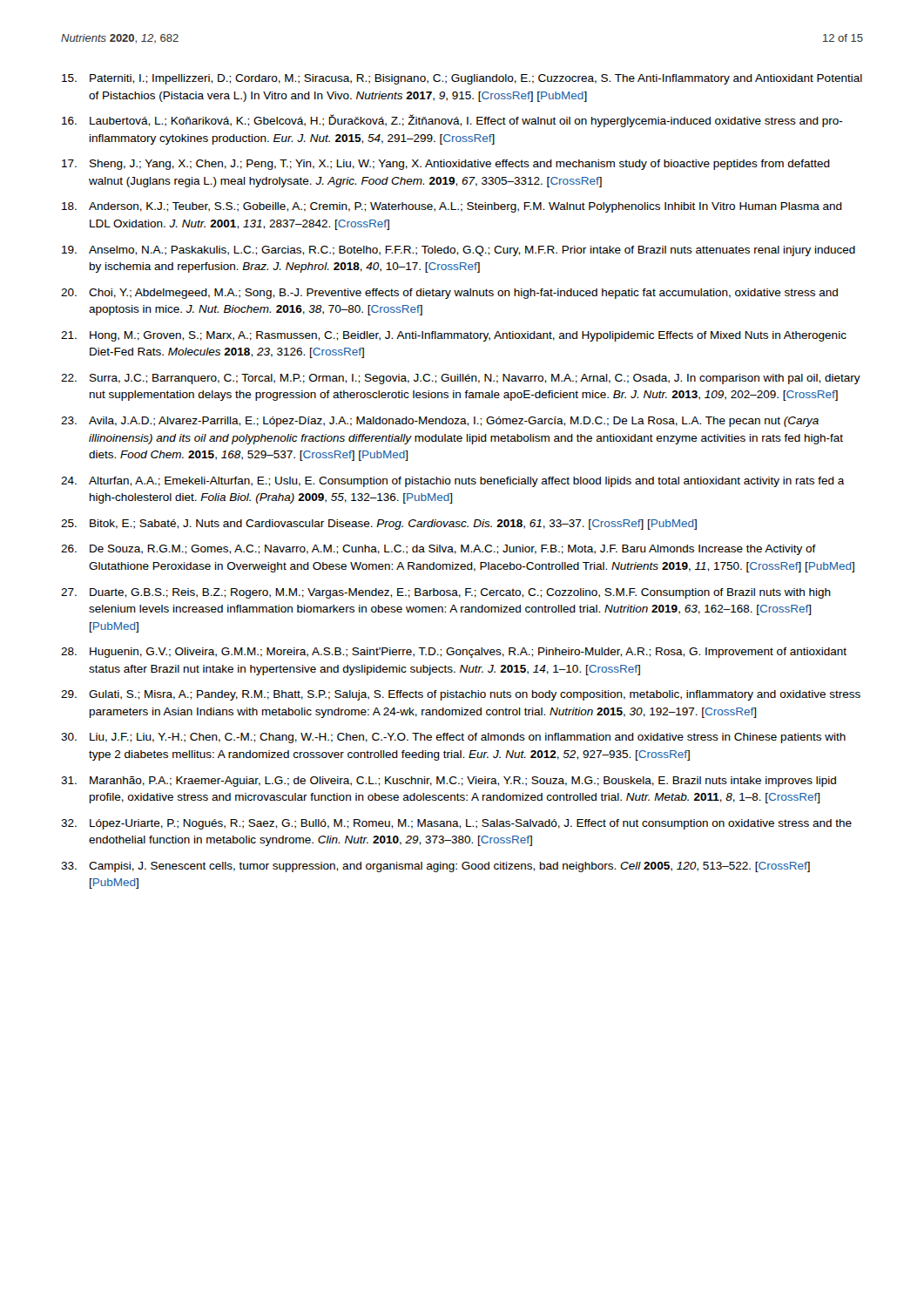Find the block on this page that starts "33. Campisi, J. Senescent cells, tumor"
The width and height of the screenshot is (924, 1307).
pos(462,874)
